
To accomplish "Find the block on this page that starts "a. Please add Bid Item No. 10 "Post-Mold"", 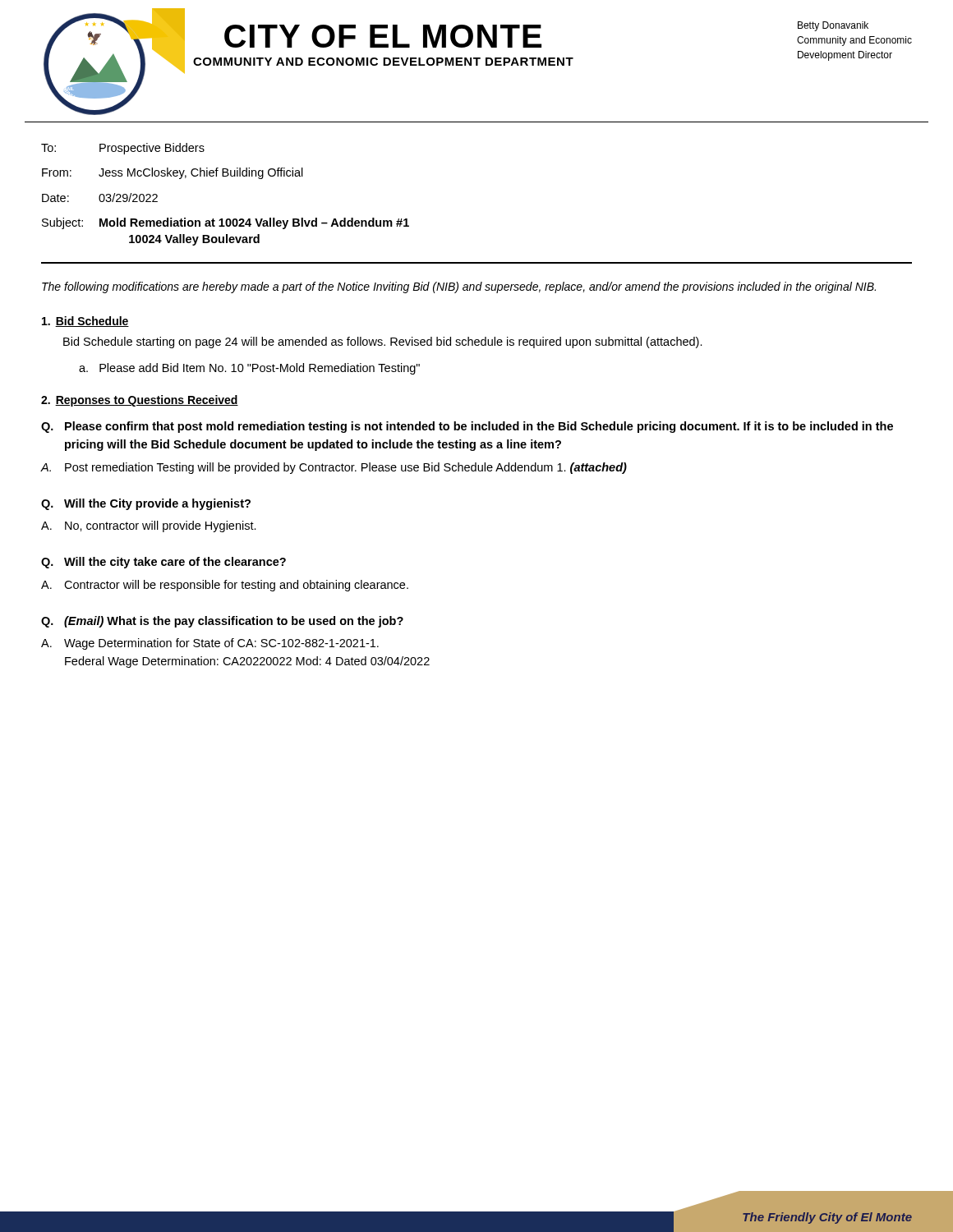I will (x=250, y=368).
